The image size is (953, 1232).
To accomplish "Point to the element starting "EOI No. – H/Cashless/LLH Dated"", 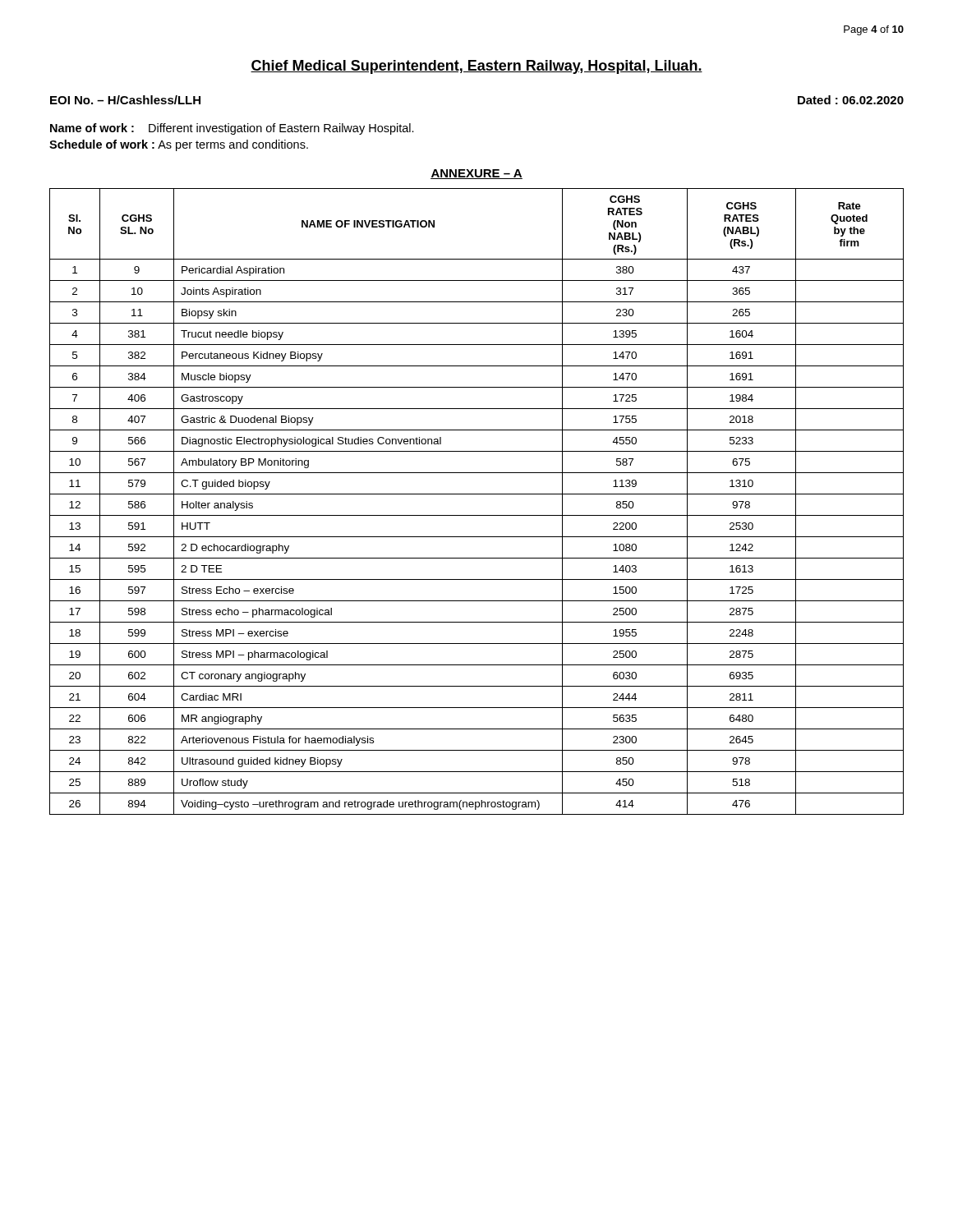I will point(122,100).
